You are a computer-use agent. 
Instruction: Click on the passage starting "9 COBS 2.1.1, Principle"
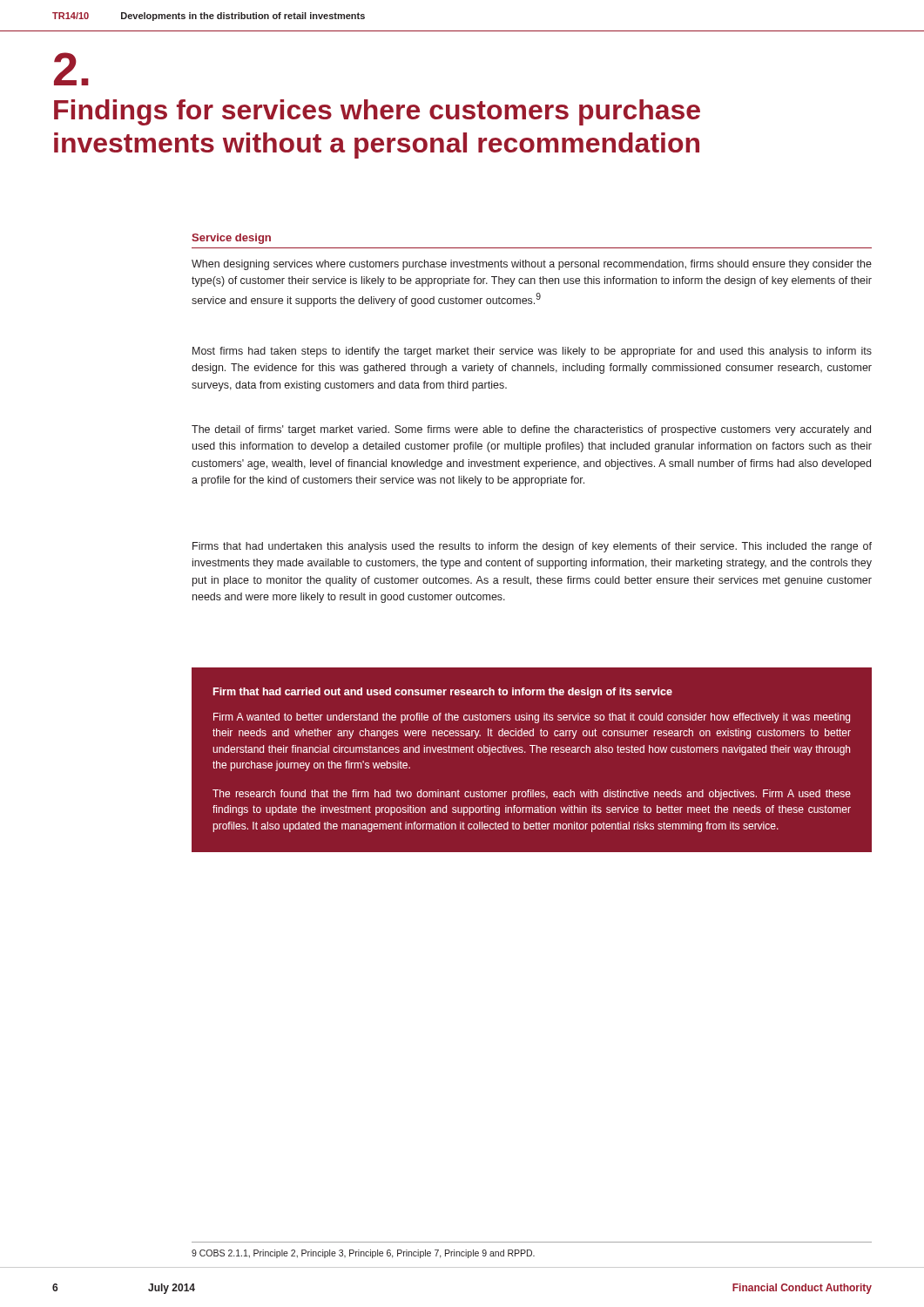tap(532, 1253)
